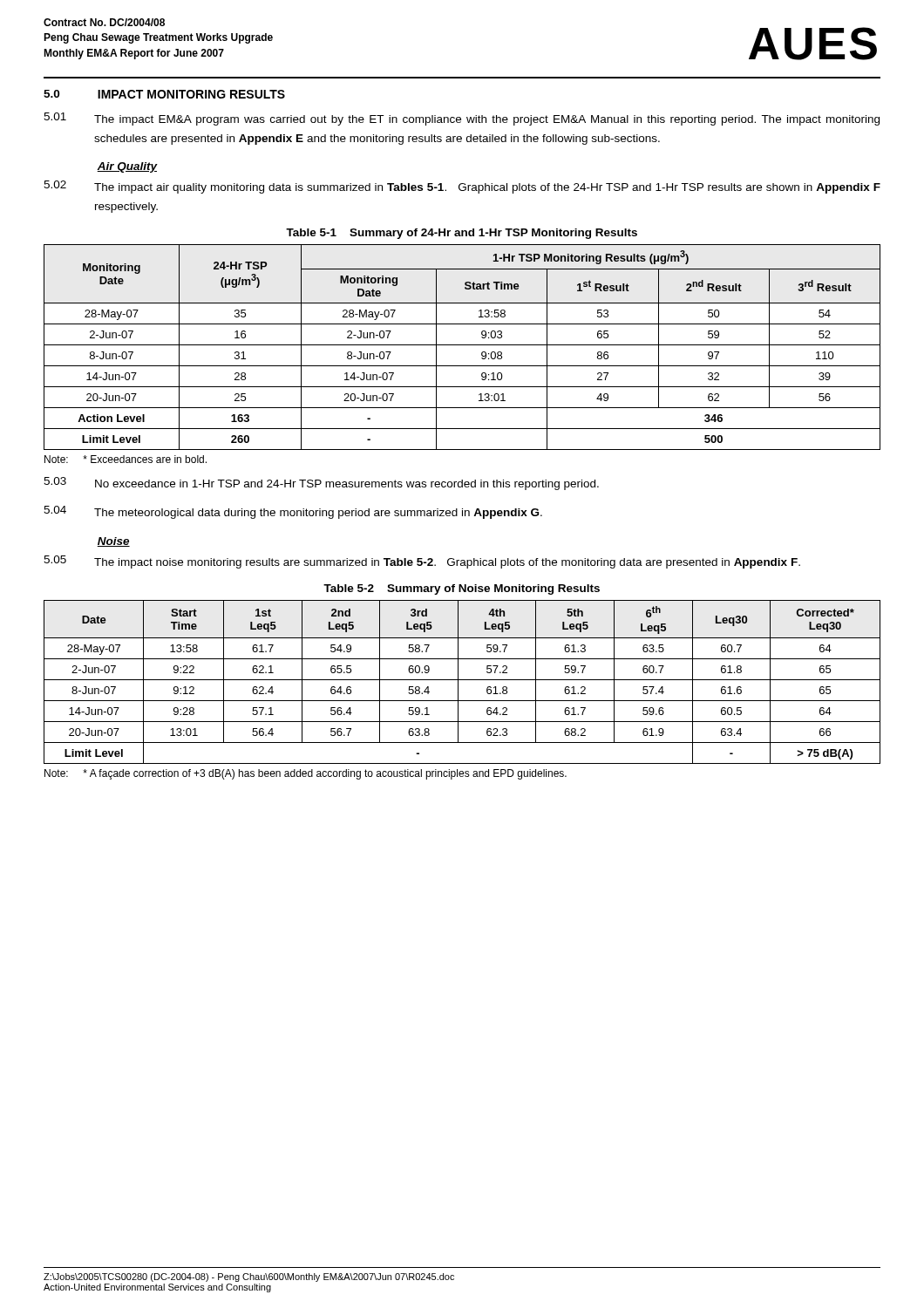
Task: Locate the passage starting "05 The impact noise monitoring"
Action: (x=462, y=562)
